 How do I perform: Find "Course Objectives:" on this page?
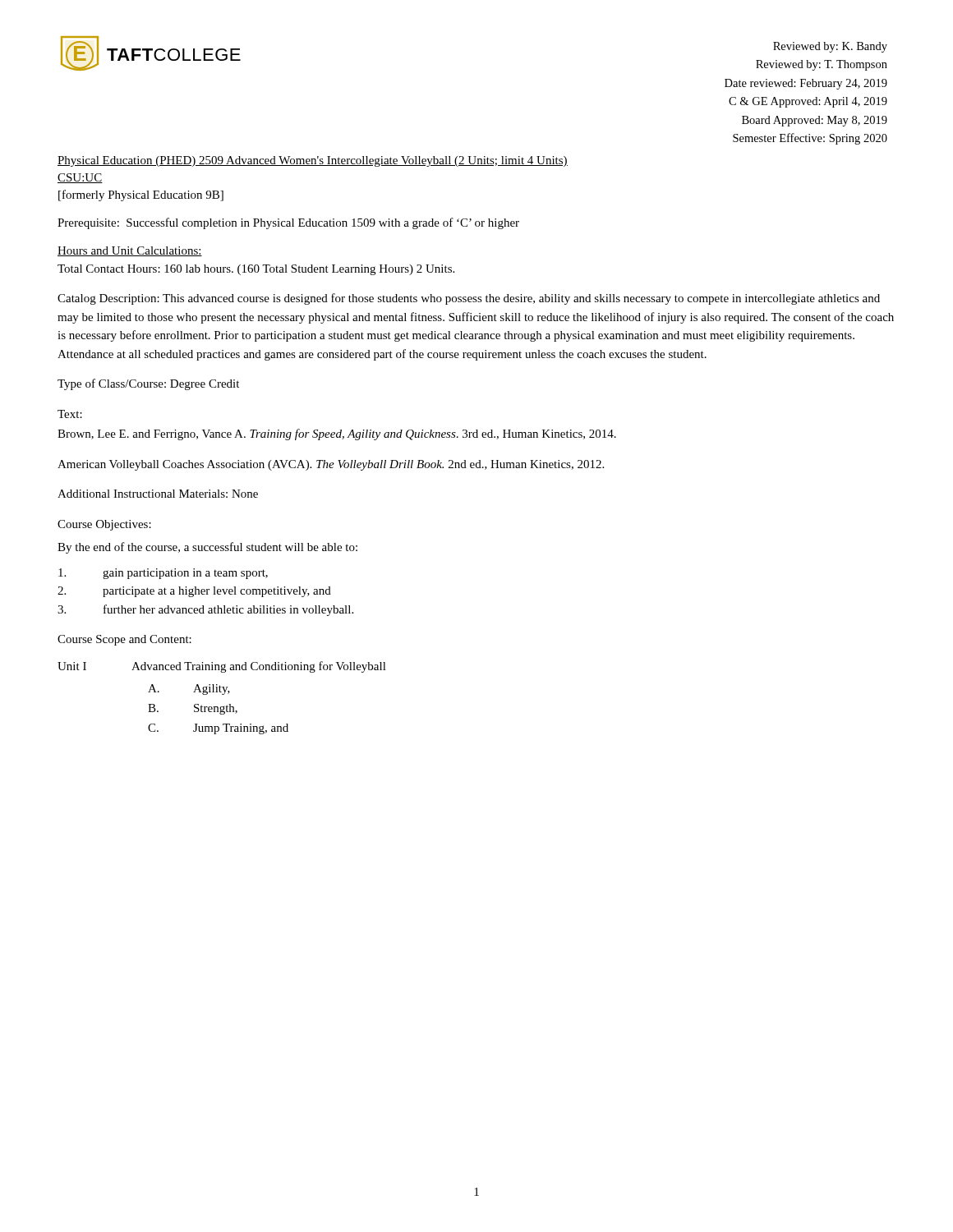(x=105, y=524)
